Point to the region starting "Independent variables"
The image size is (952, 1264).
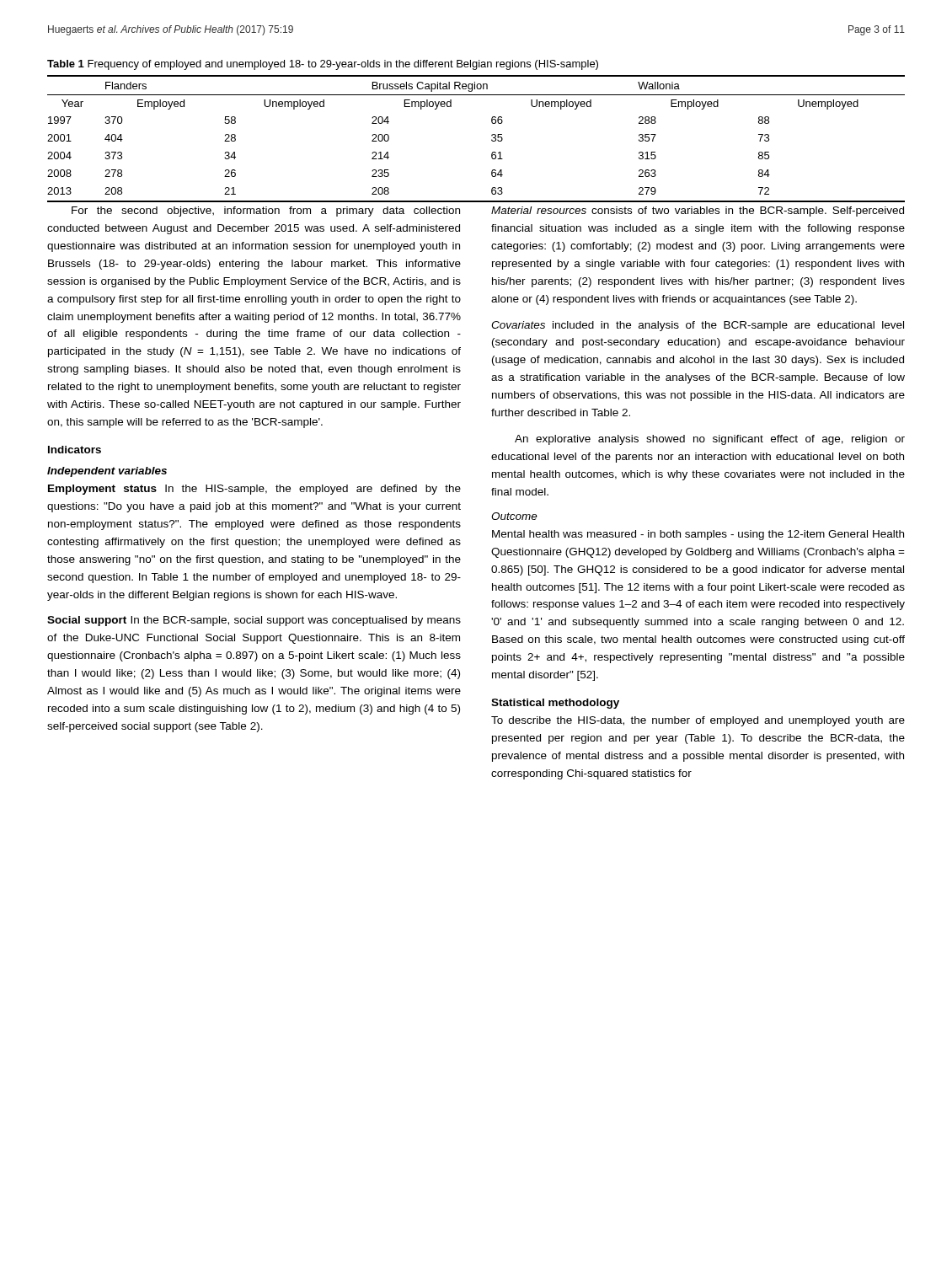coord(107,471)
